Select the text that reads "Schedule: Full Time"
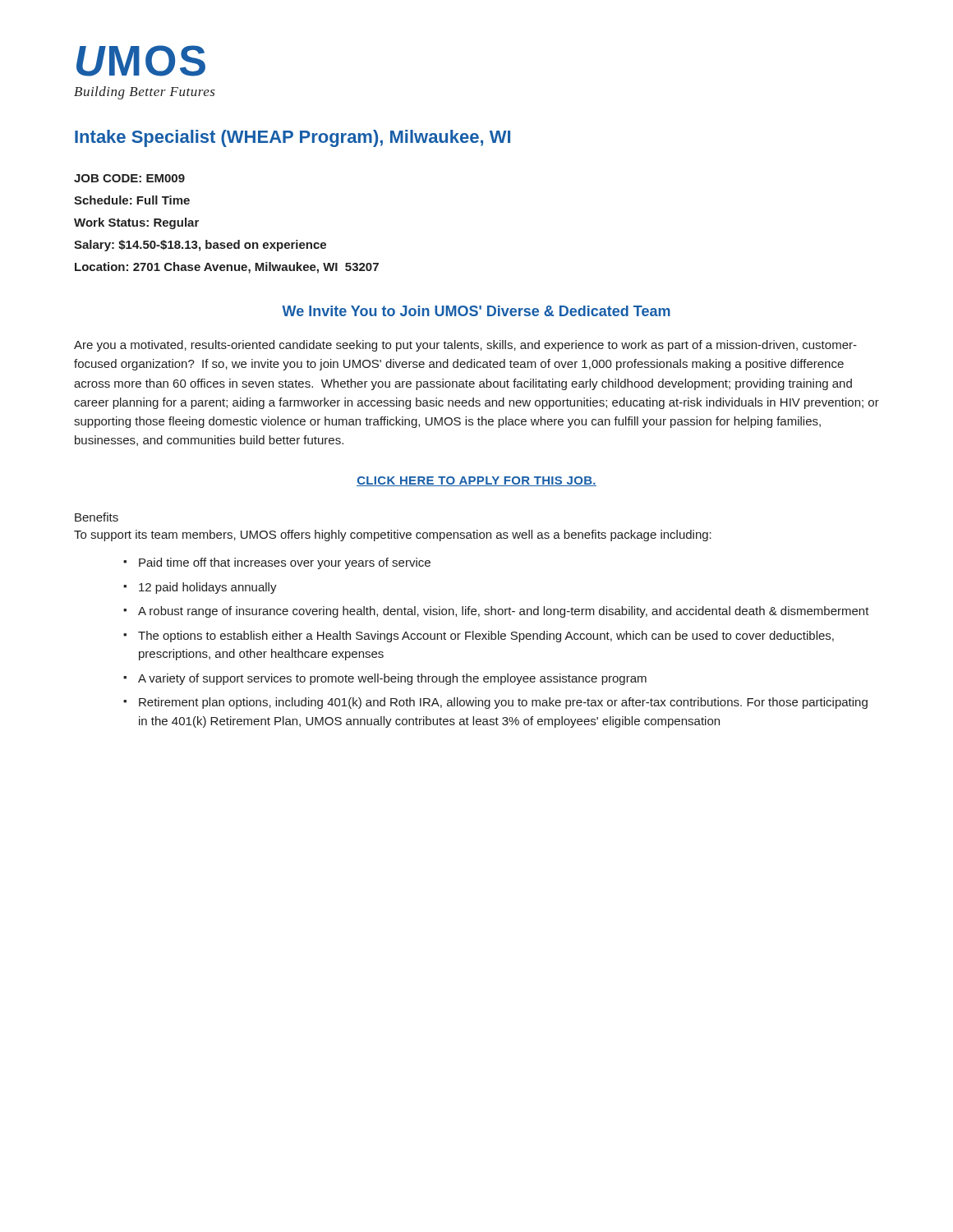953x1232 pixels. (132, 200)
